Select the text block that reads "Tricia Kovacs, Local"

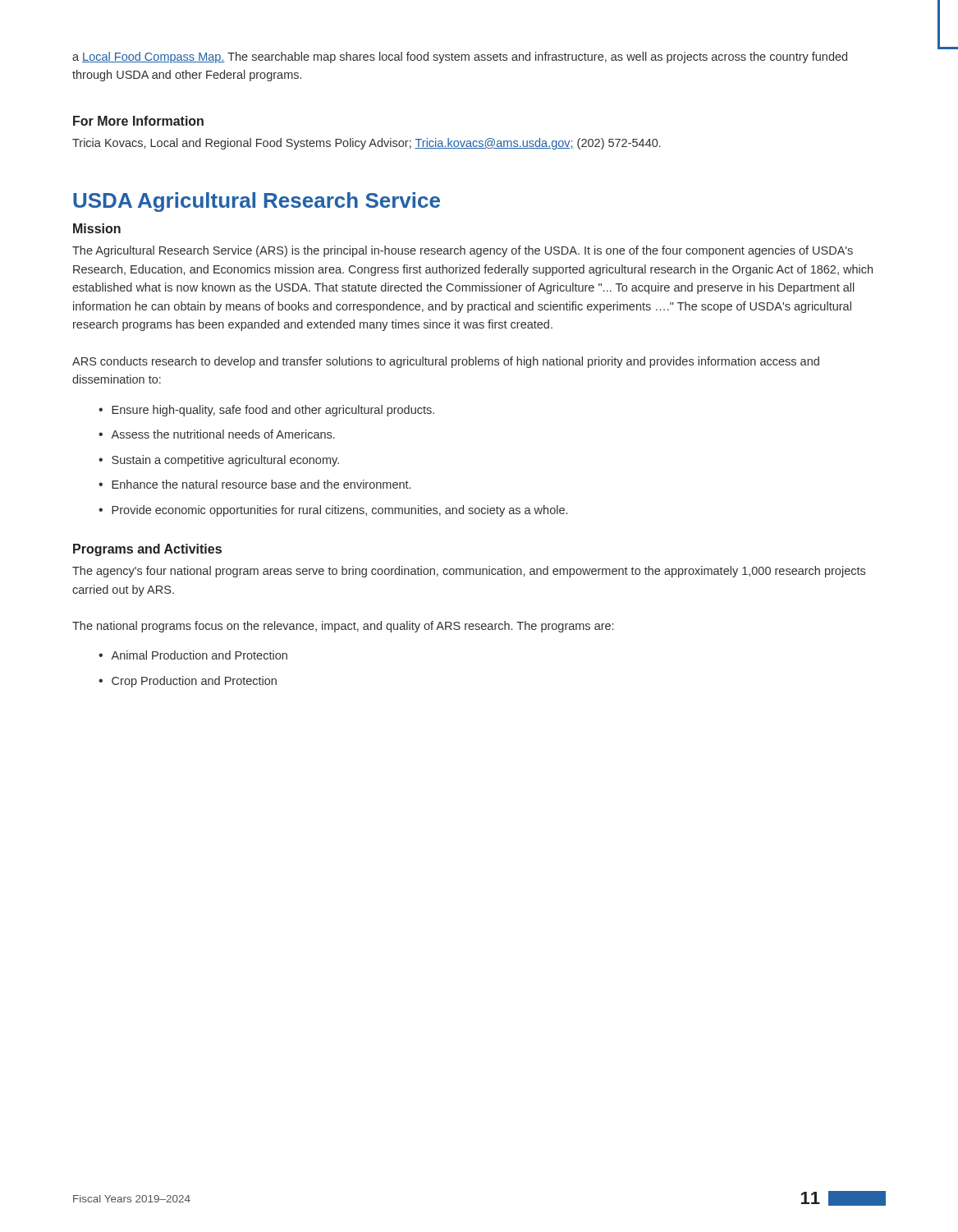coord(367,143)
